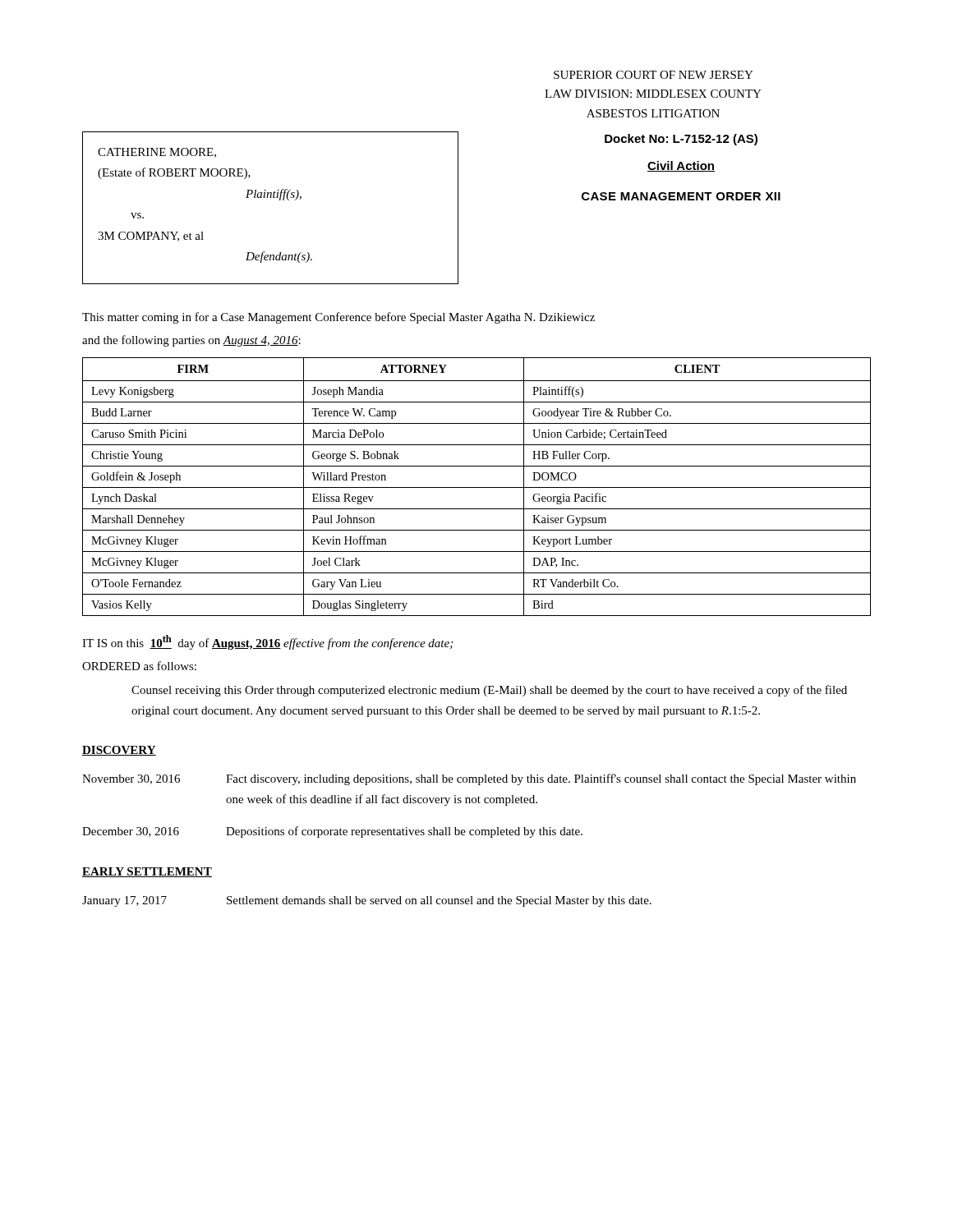Find the text block that reads "IT IS on this 10th day"
Screen dimensions: 1232x953
click(x=268, y=641)
